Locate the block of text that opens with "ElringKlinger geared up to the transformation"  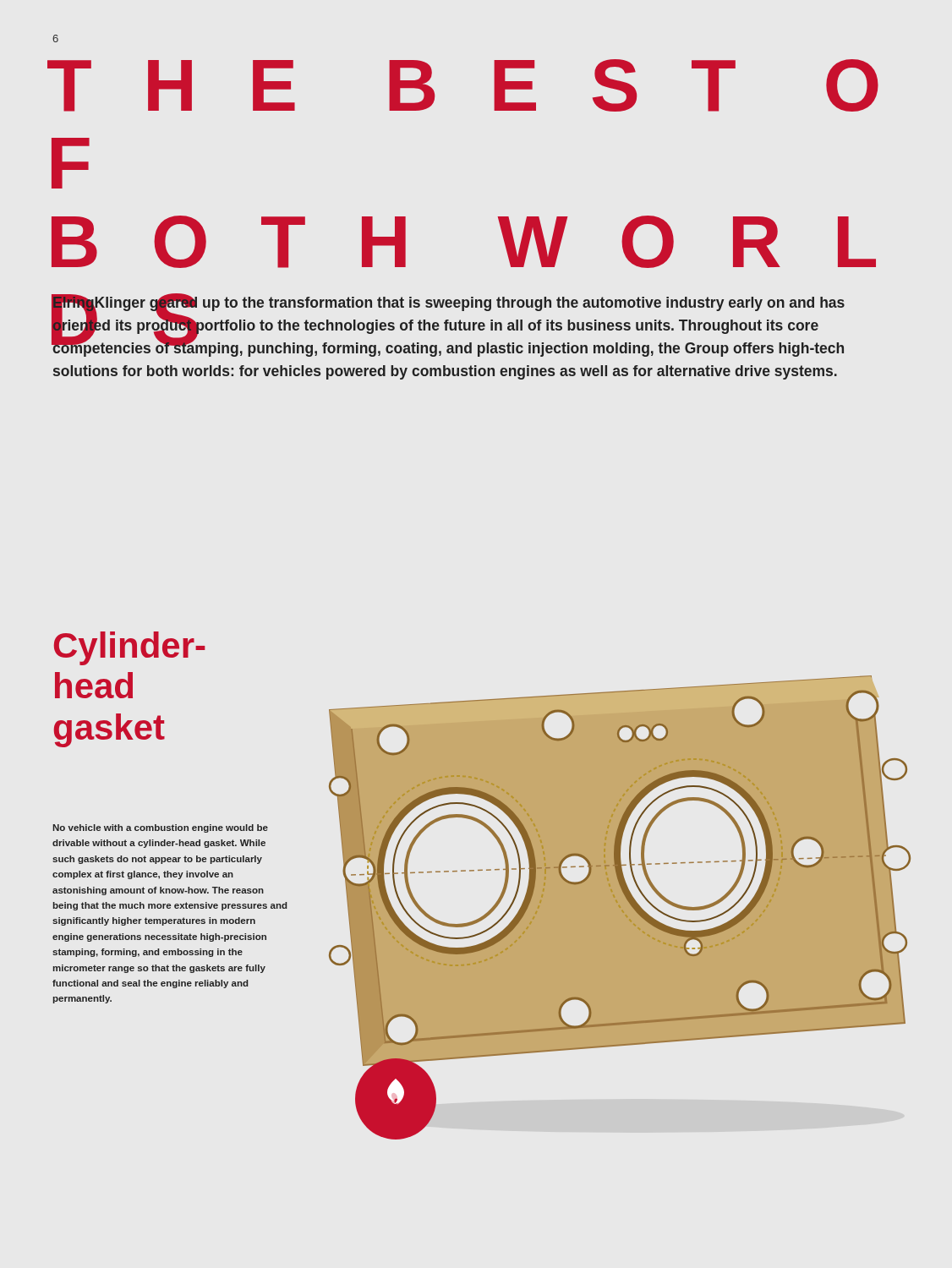[x=449, y=337]
